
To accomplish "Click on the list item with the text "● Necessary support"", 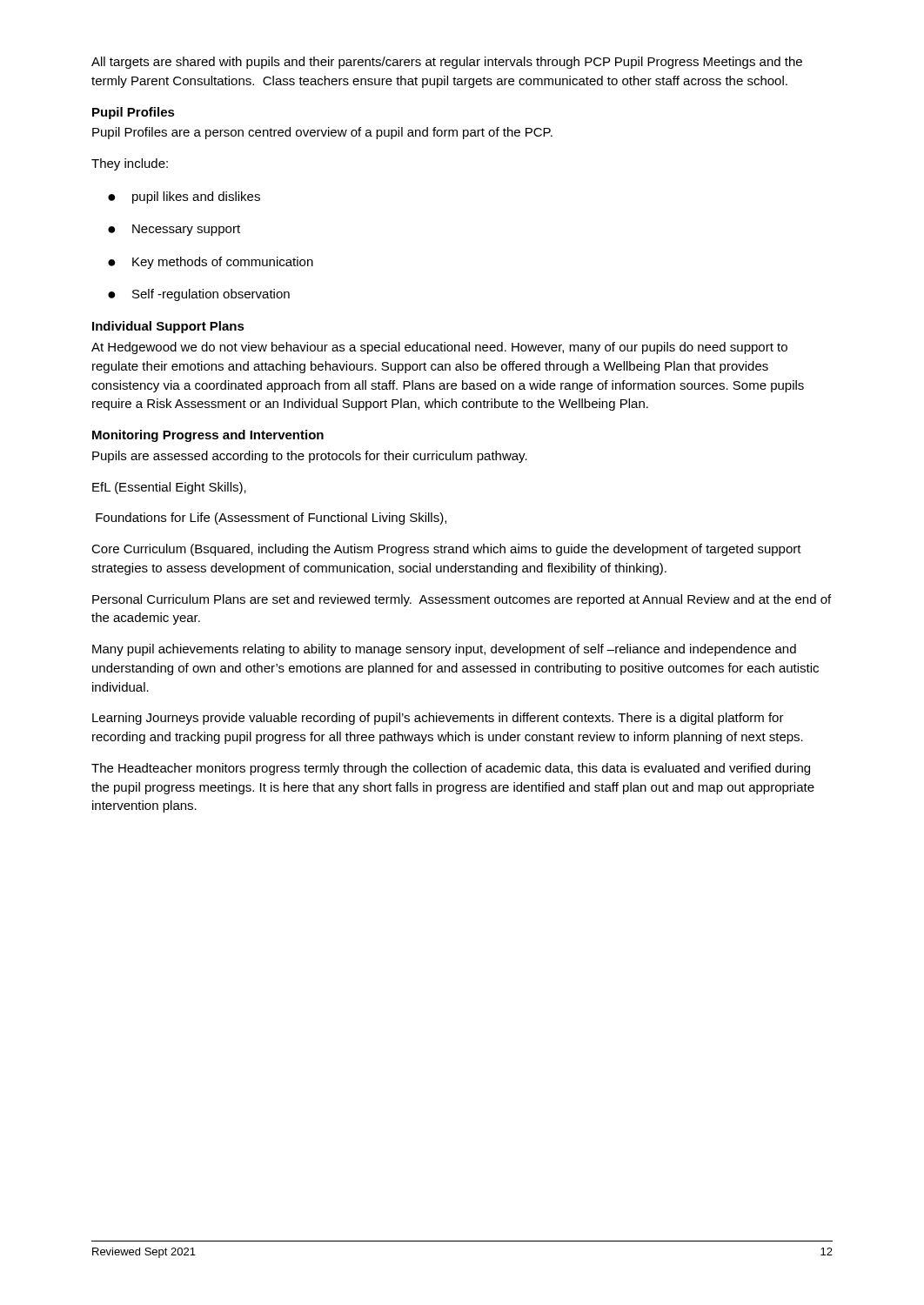I will [x=174, y=230].
